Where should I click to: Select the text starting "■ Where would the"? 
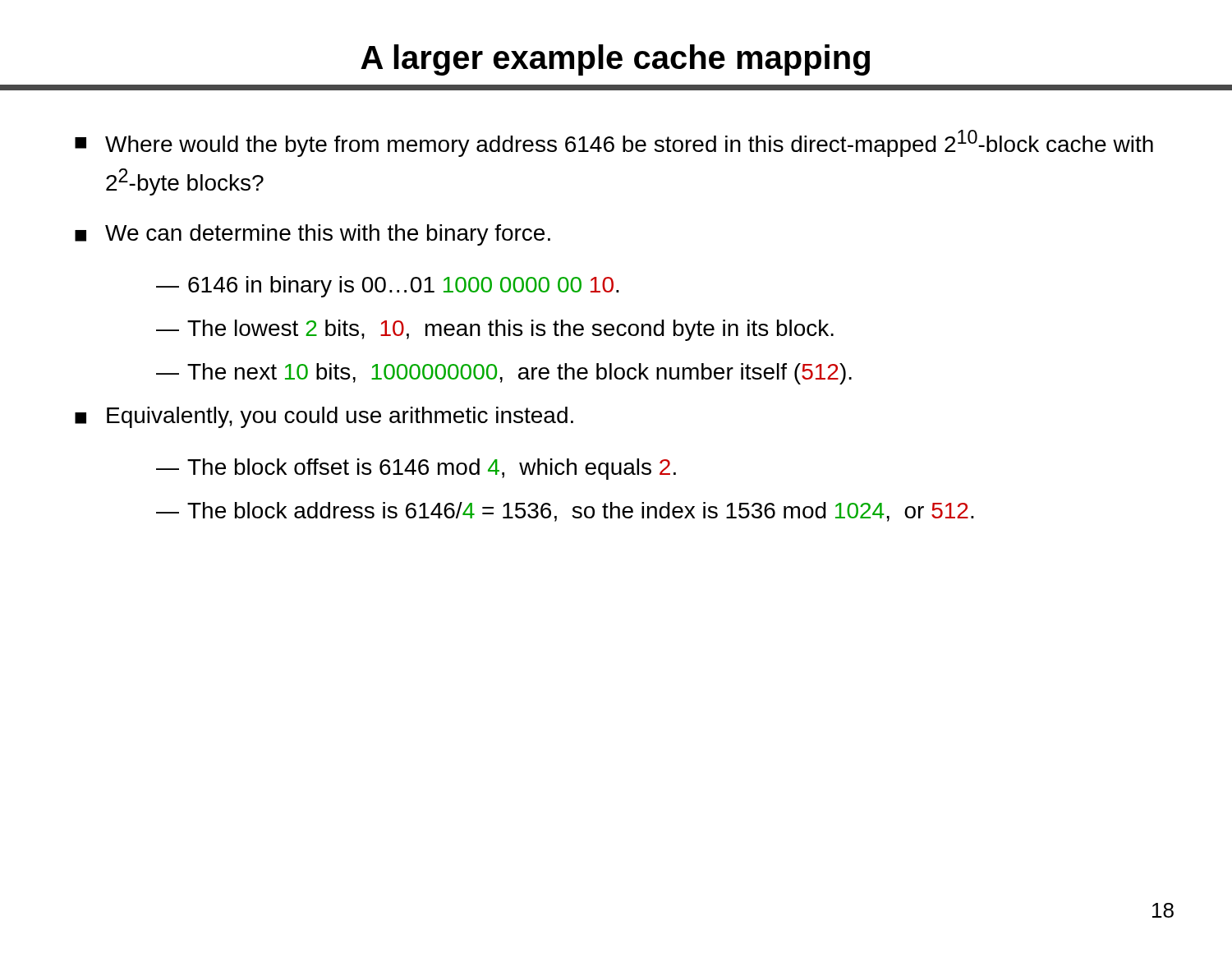point(616,162)
